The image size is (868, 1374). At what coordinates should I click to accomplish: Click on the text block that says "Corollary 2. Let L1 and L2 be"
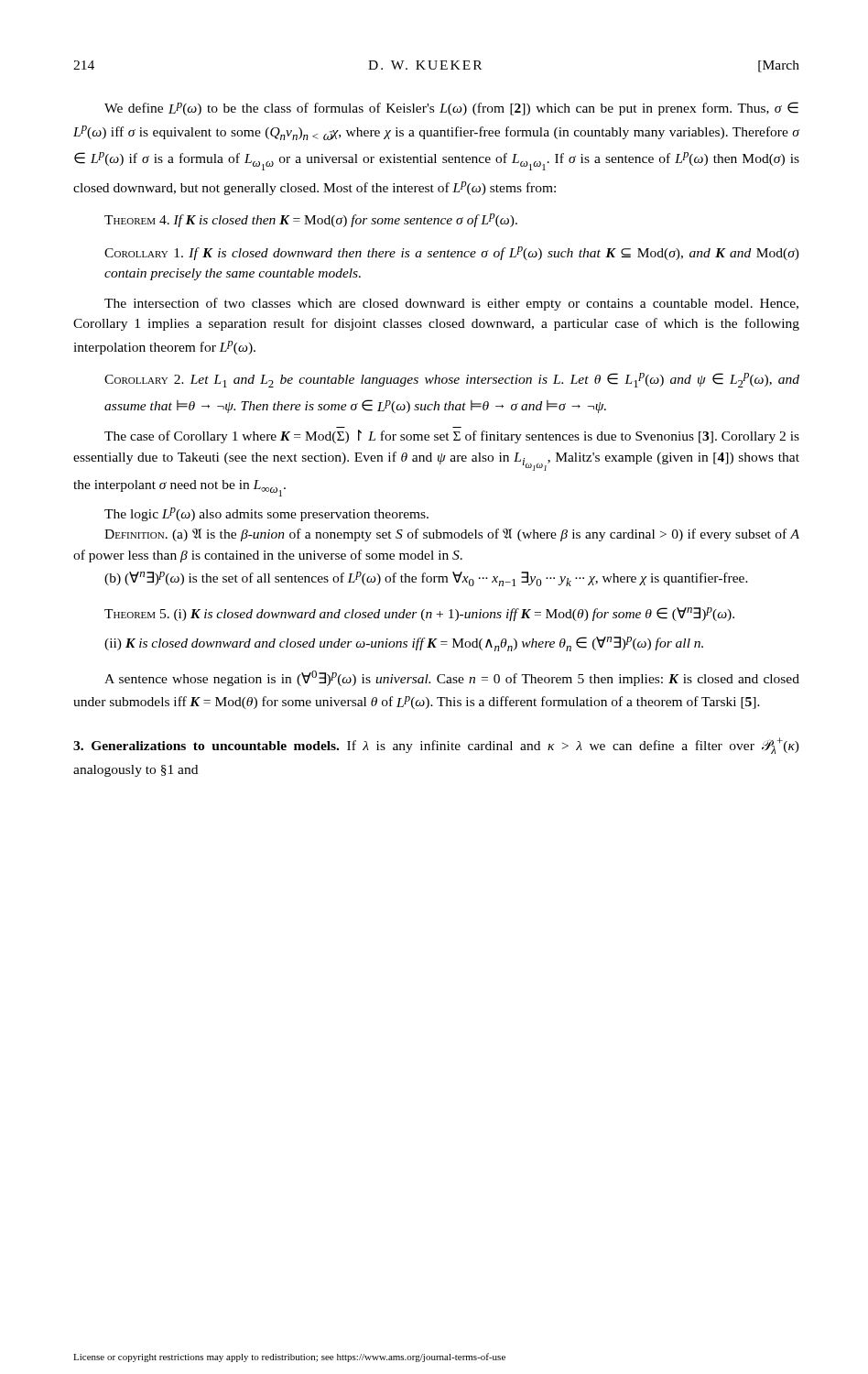(452, 392)
